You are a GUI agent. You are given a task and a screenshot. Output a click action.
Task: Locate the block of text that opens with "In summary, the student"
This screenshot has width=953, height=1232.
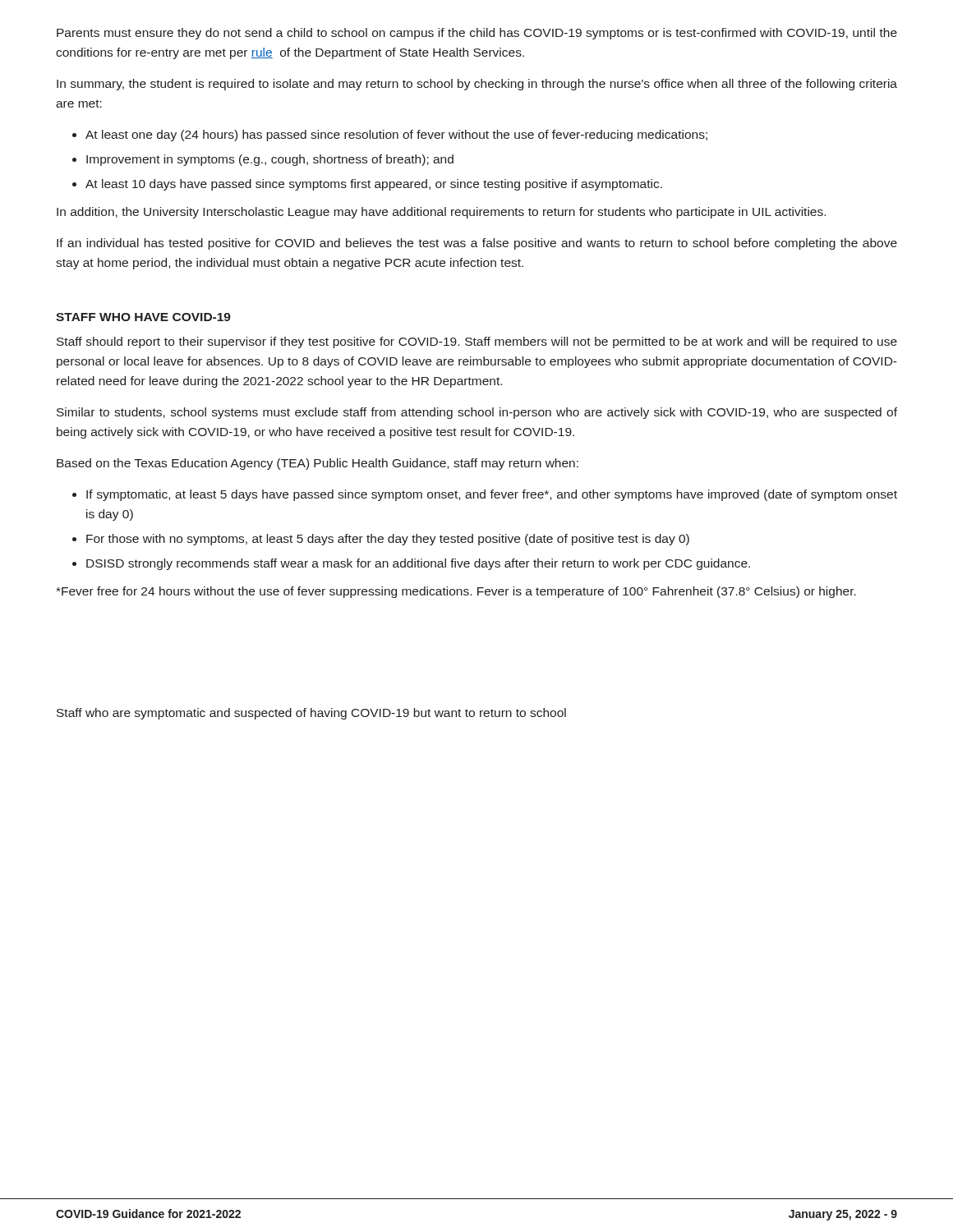tap(476, 94)
